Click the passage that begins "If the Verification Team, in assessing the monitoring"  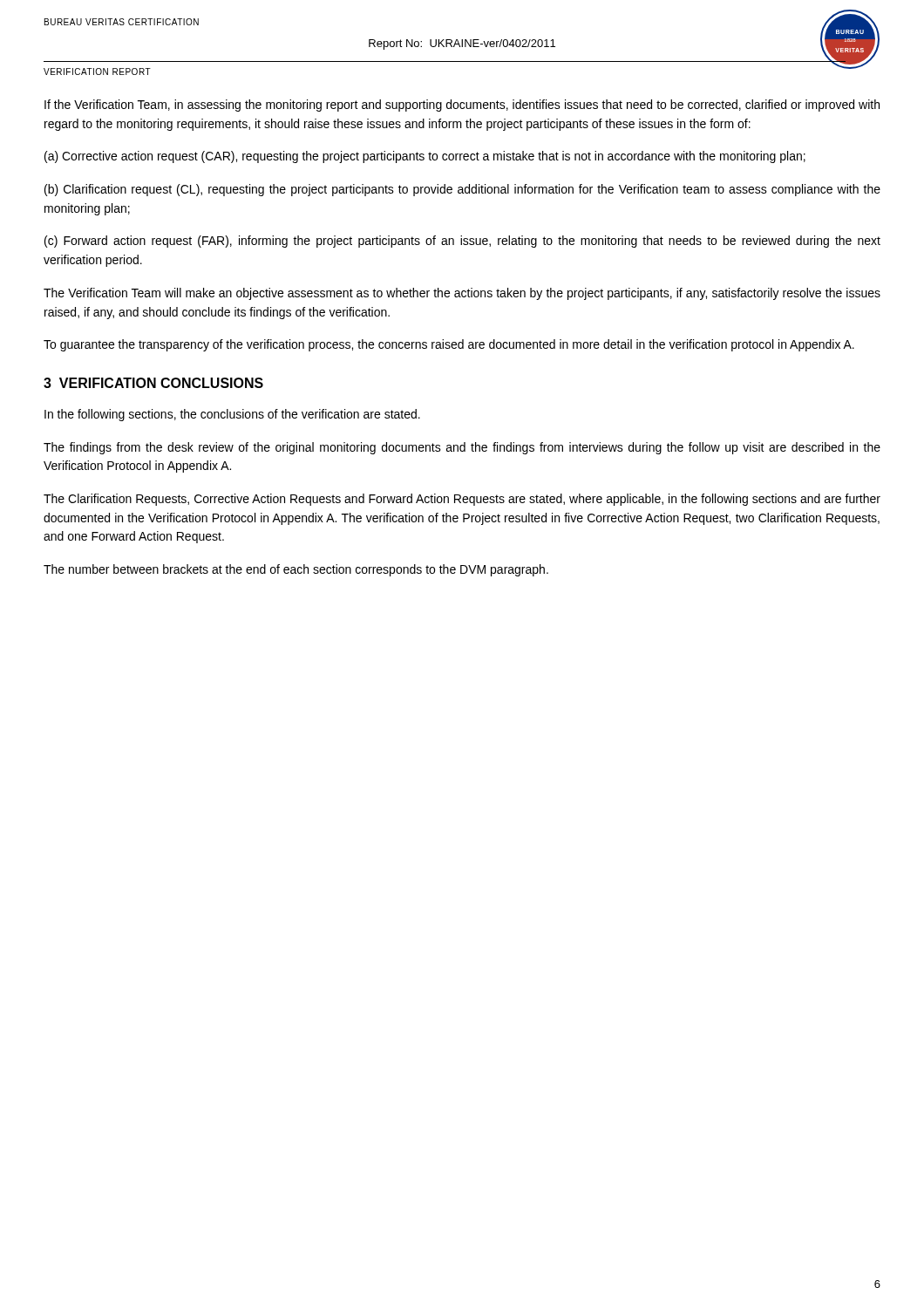coord(462,114)
